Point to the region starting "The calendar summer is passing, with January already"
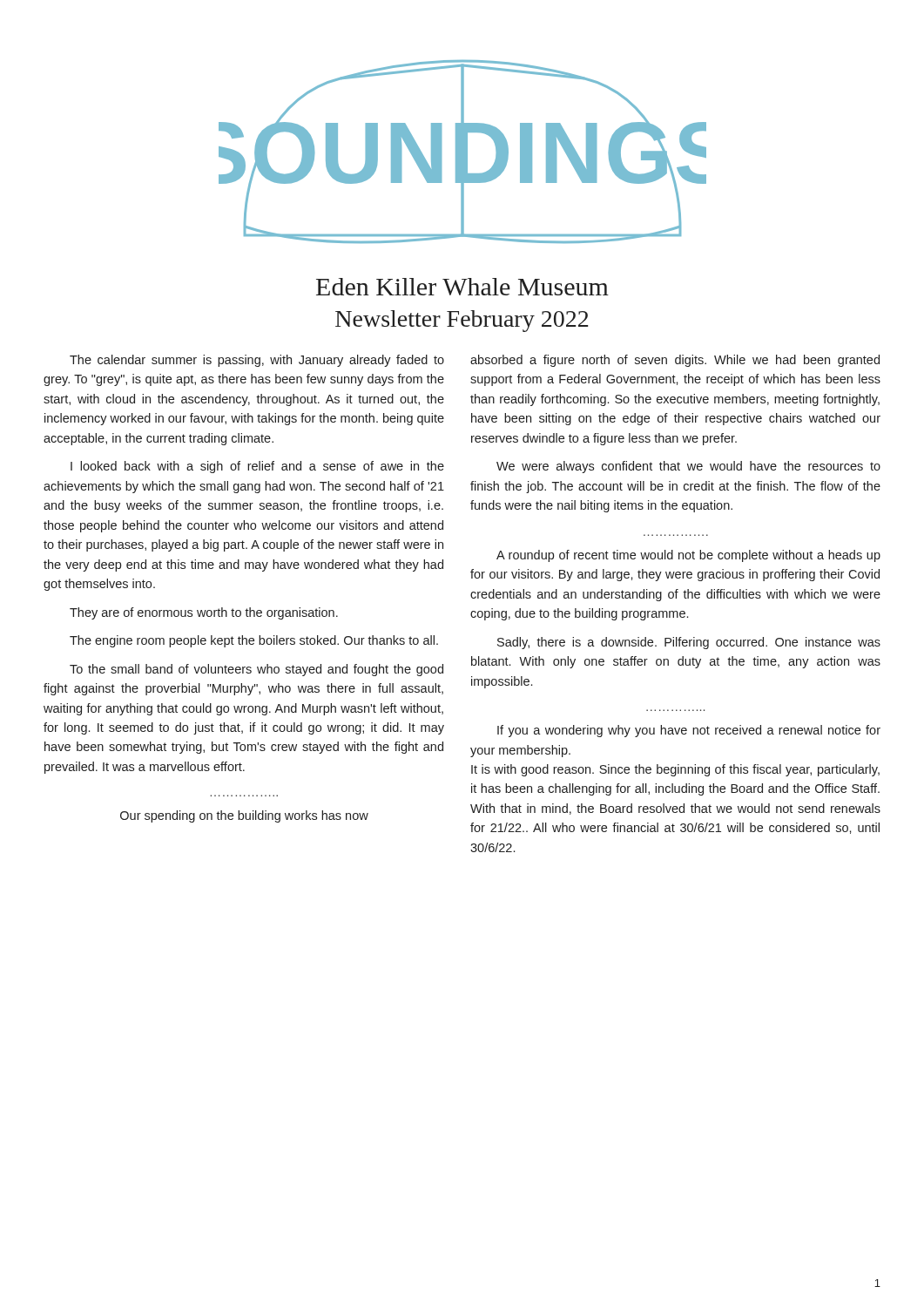This screenshot has width=924, height=1307. 244,399
